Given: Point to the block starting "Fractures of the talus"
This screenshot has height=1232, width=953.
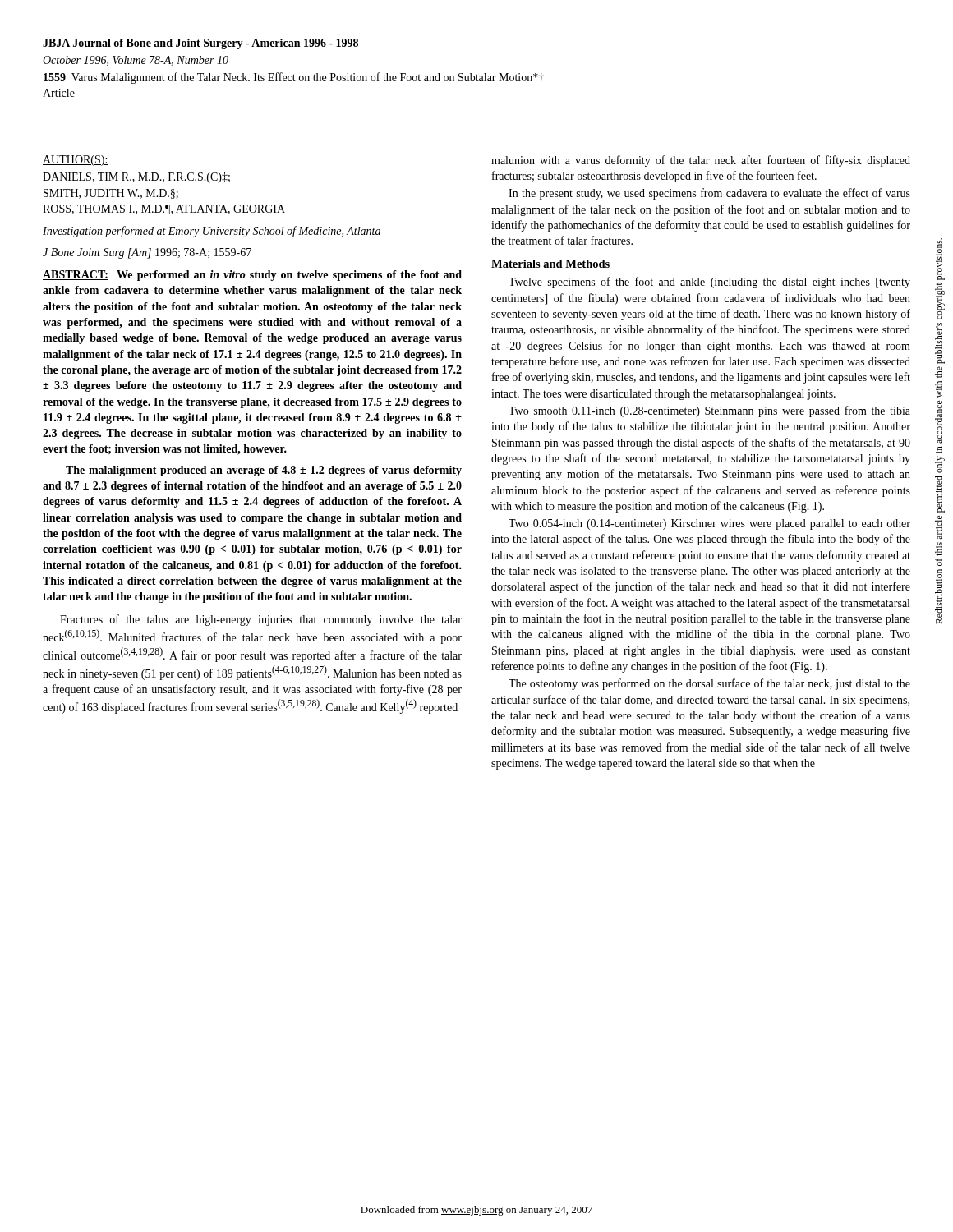Looking at the screenshot, I should pos(252,663).
